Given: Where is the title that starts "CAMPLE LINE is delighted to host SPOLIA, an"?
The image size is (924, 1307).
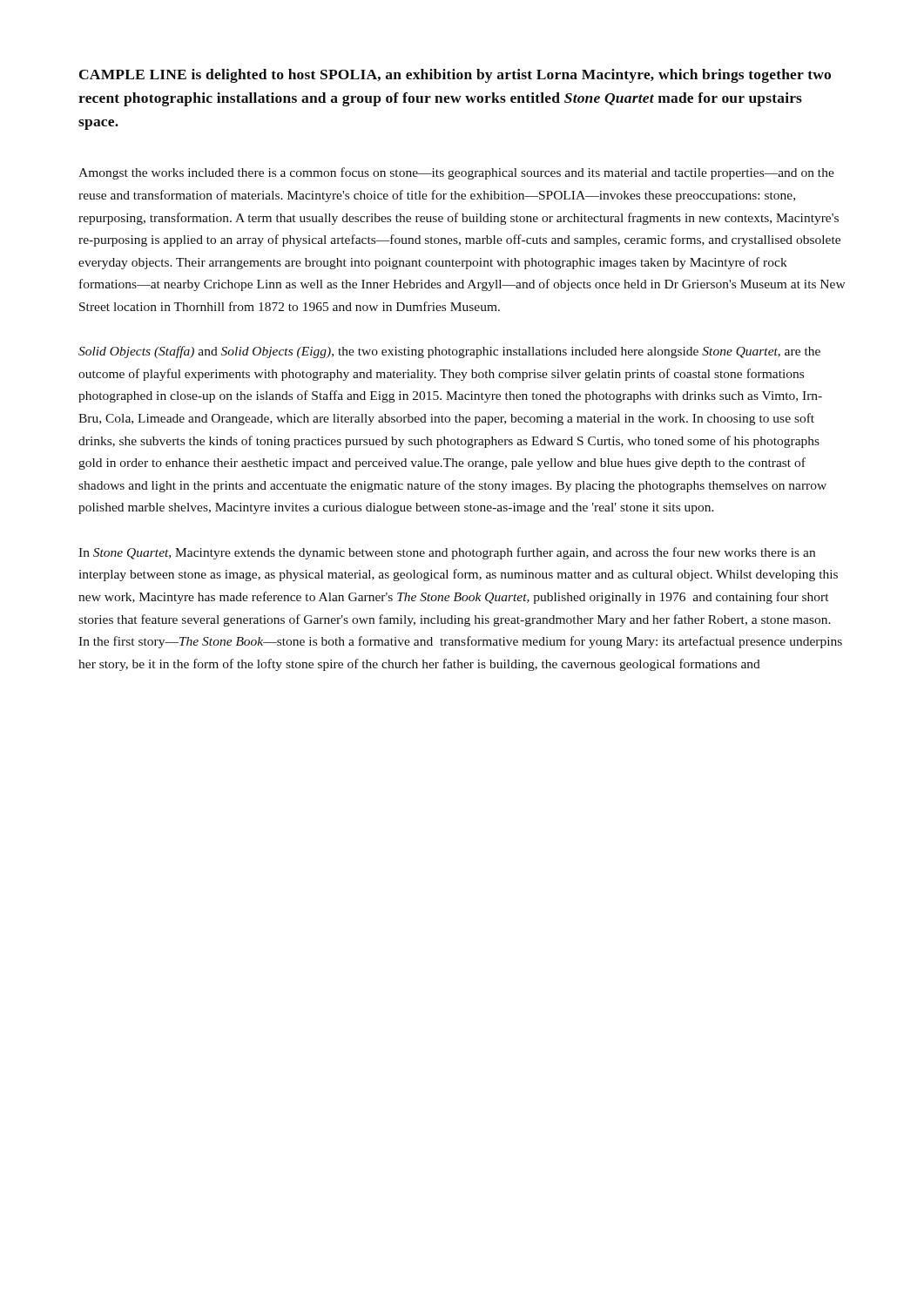Looking at the screenshot, I should tap(455, 98).
